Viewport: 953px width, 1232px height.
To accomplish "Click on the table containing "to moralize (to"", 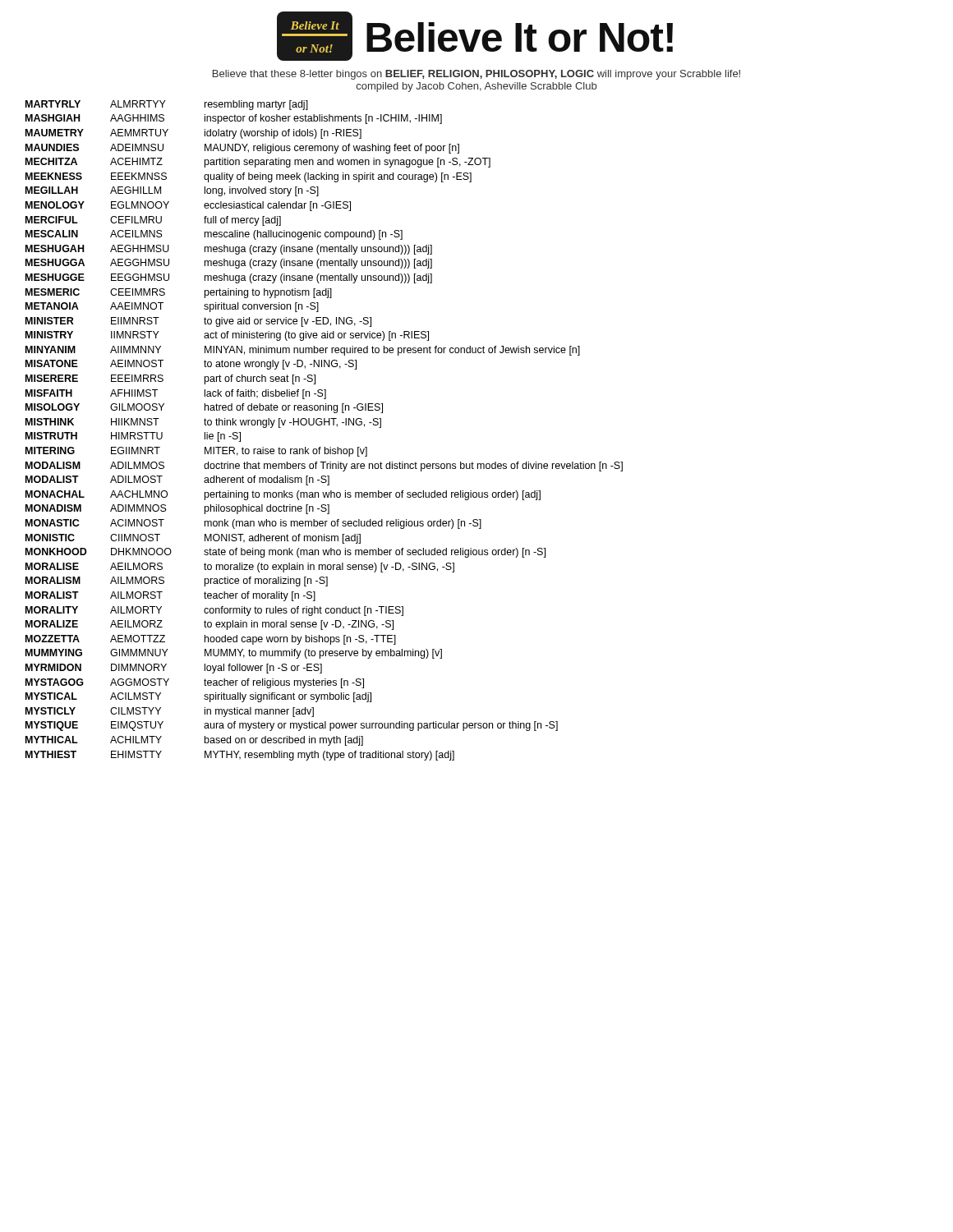I will tap(476, 433).
